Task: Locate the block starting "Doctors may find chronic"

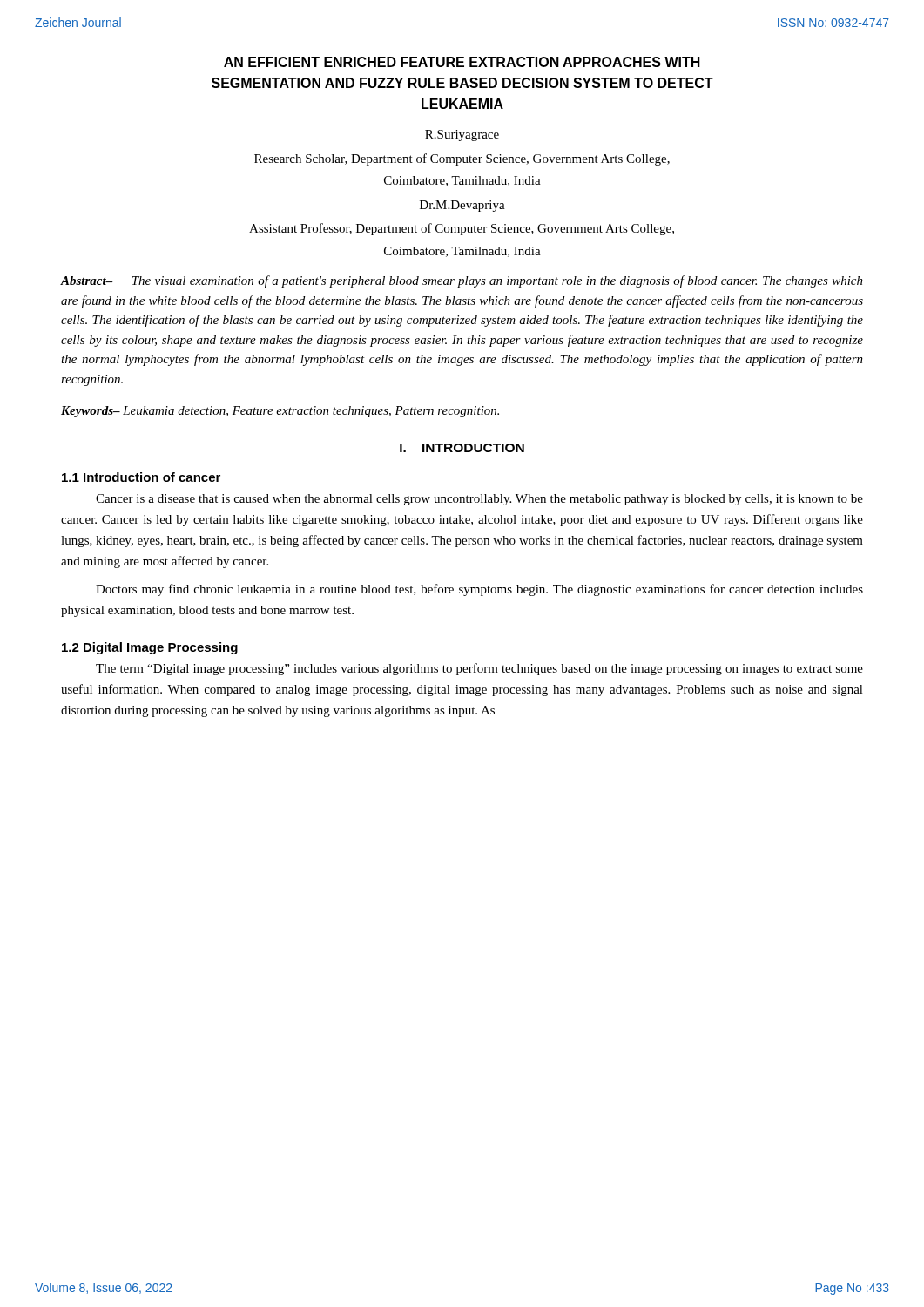Action: pos(462,599)
